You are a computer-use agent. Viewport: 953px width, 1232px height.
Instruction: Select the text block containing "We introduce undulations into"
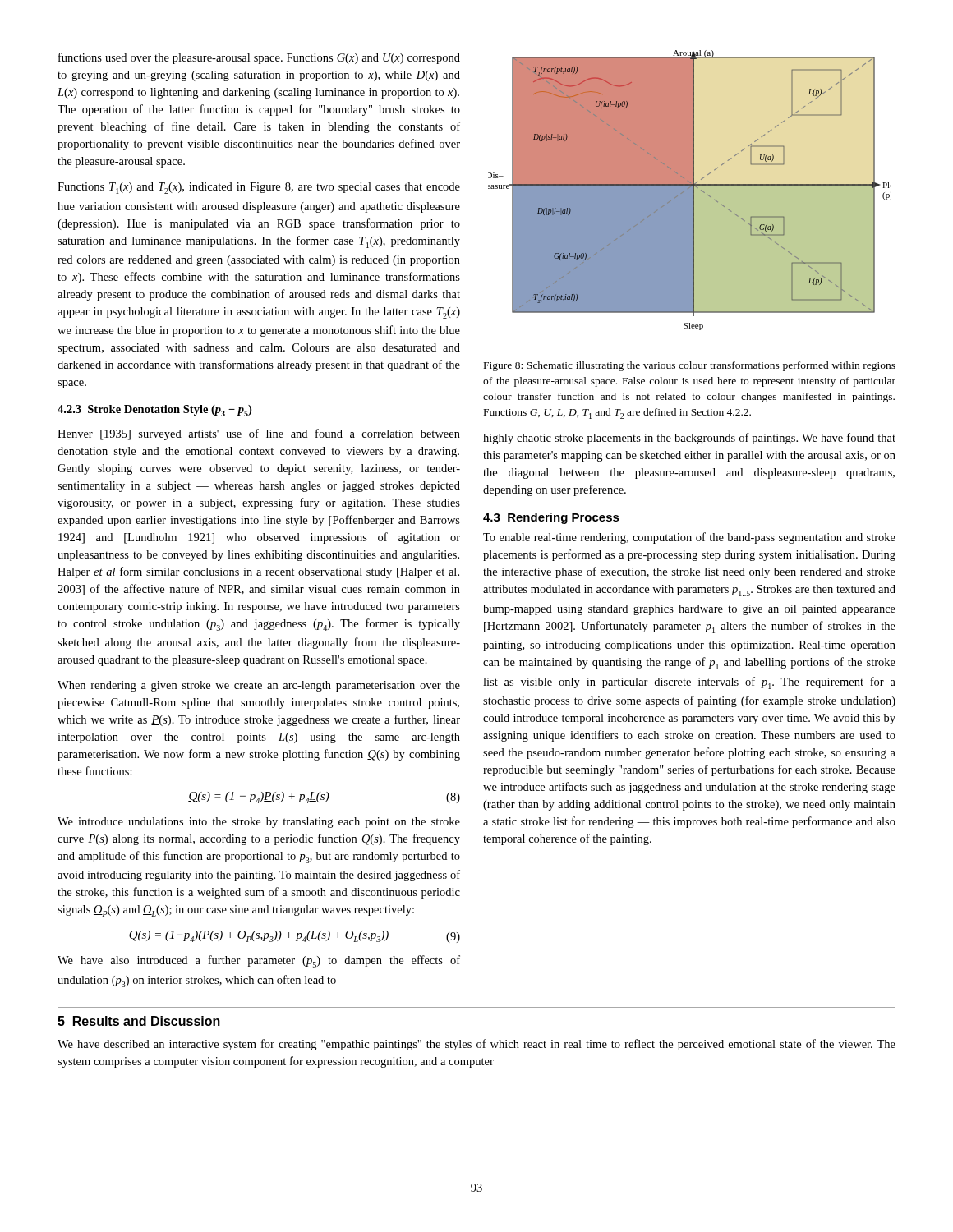(259, 866)
